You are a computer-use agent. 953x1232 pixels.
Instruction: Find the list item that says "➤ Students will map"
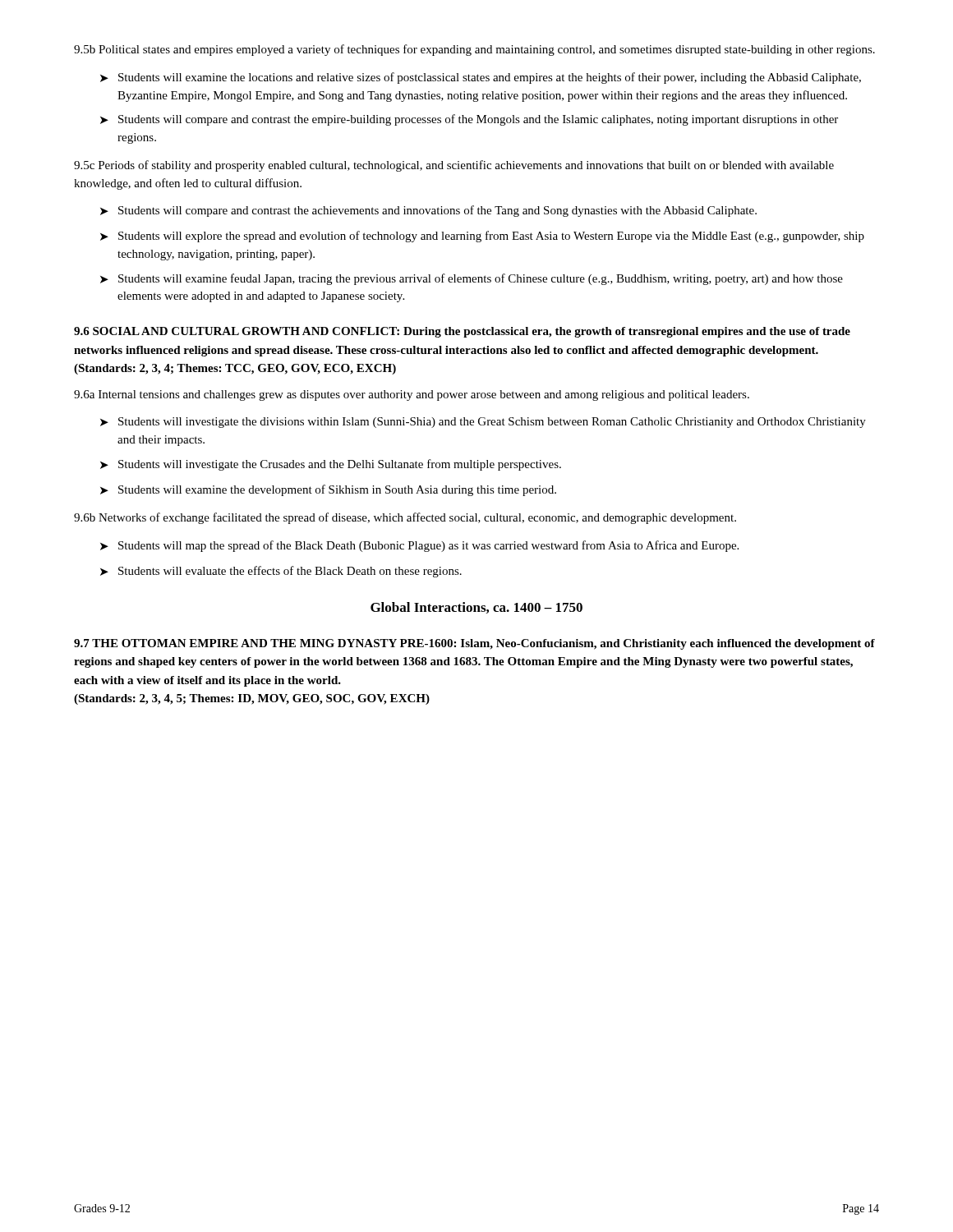pos(489,547)
